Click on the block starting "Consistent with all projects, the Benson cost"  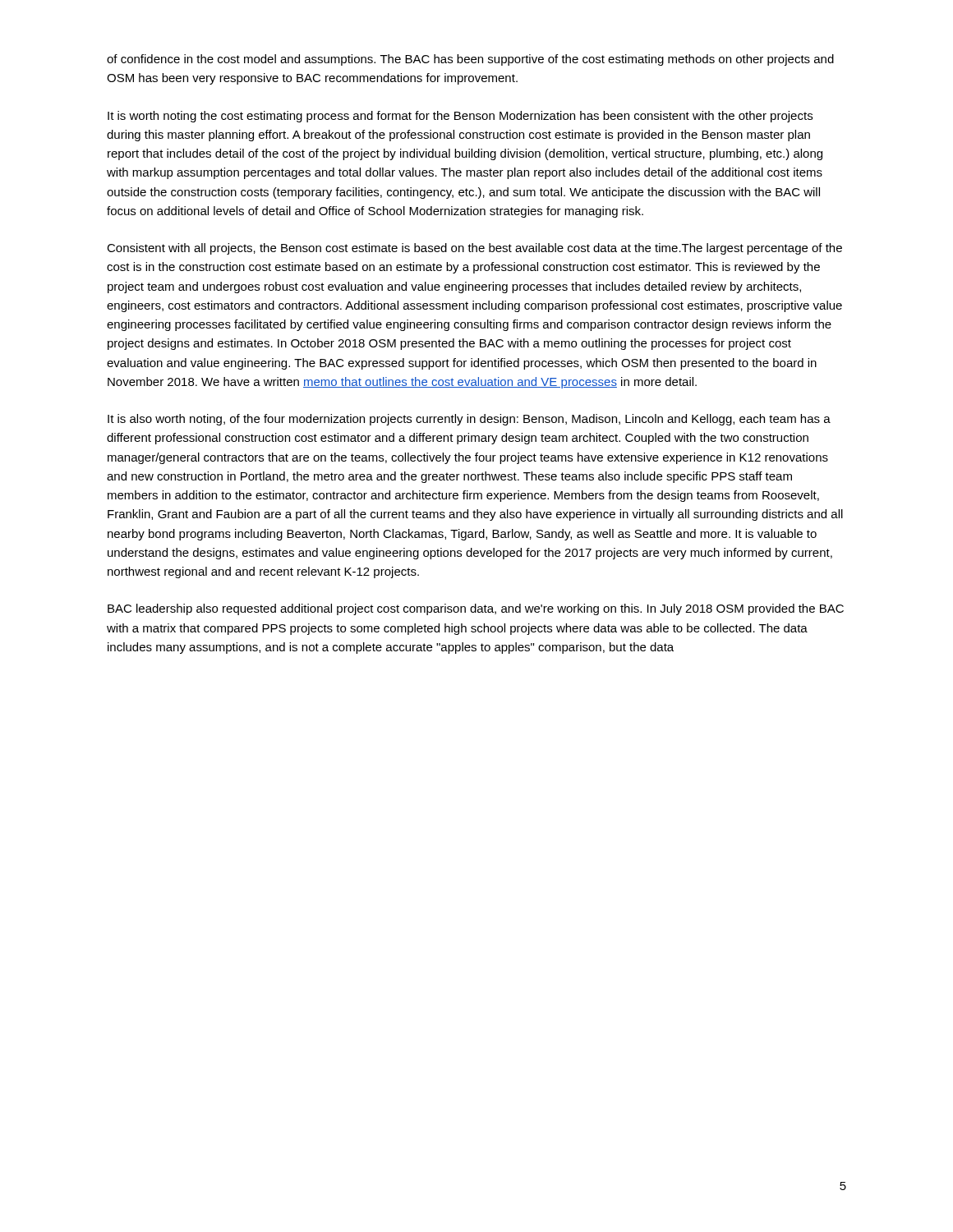tap(475, 314)
